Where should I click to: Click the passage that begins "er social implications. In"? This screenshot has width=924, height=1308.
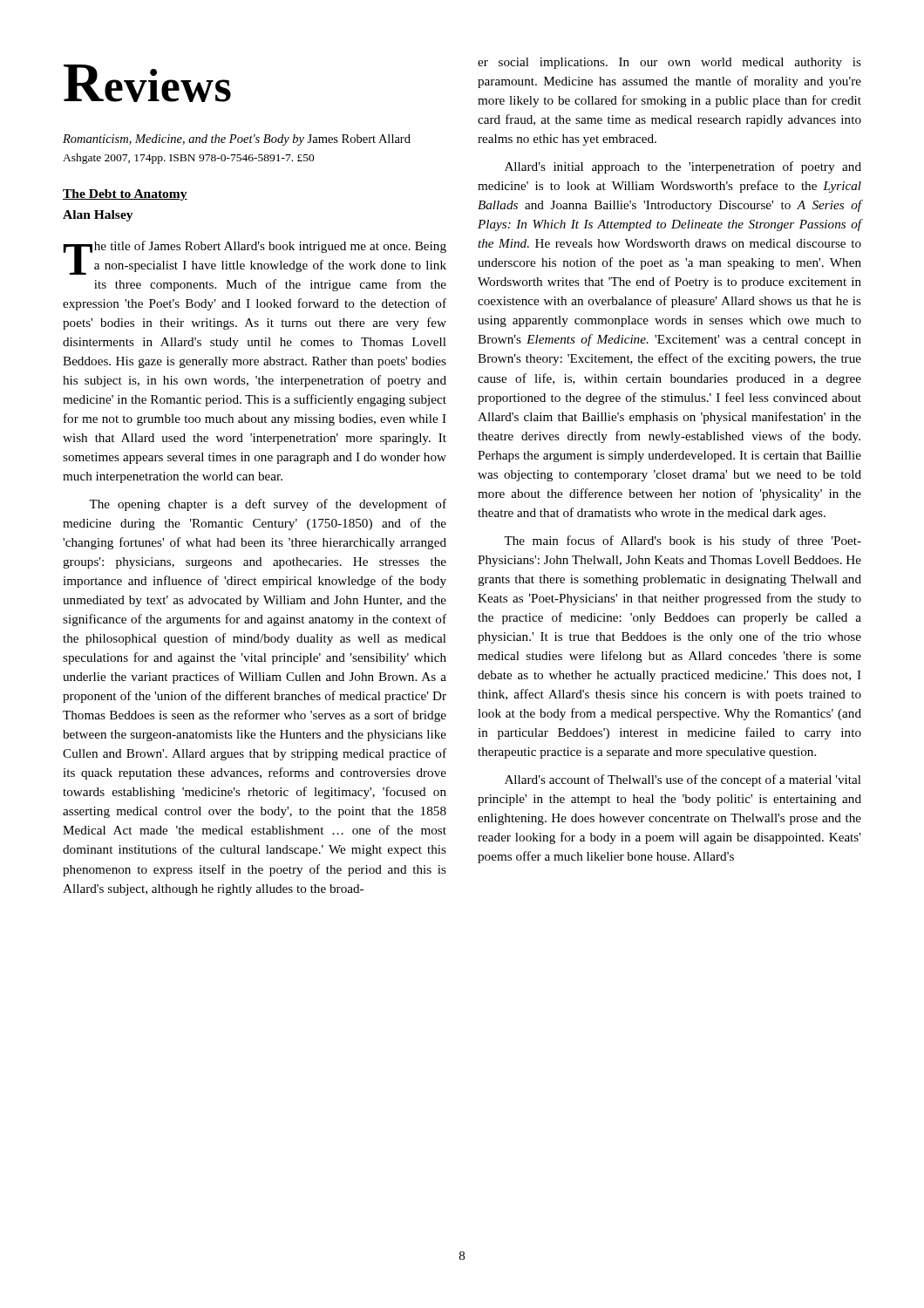pyautogui.click(x=669, y=459)
